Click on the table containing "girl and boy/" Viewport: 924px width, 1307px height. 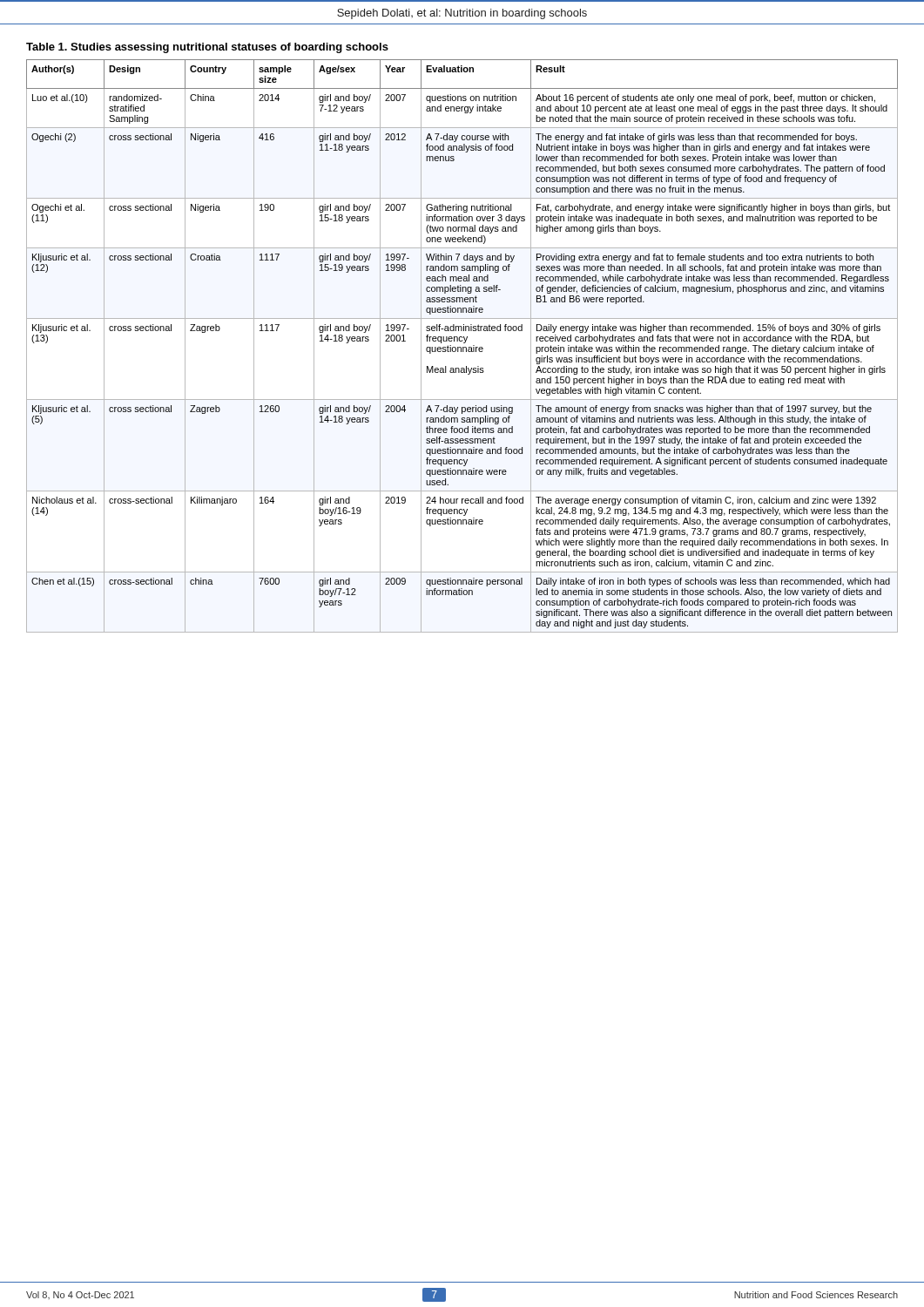pos(462,346)
